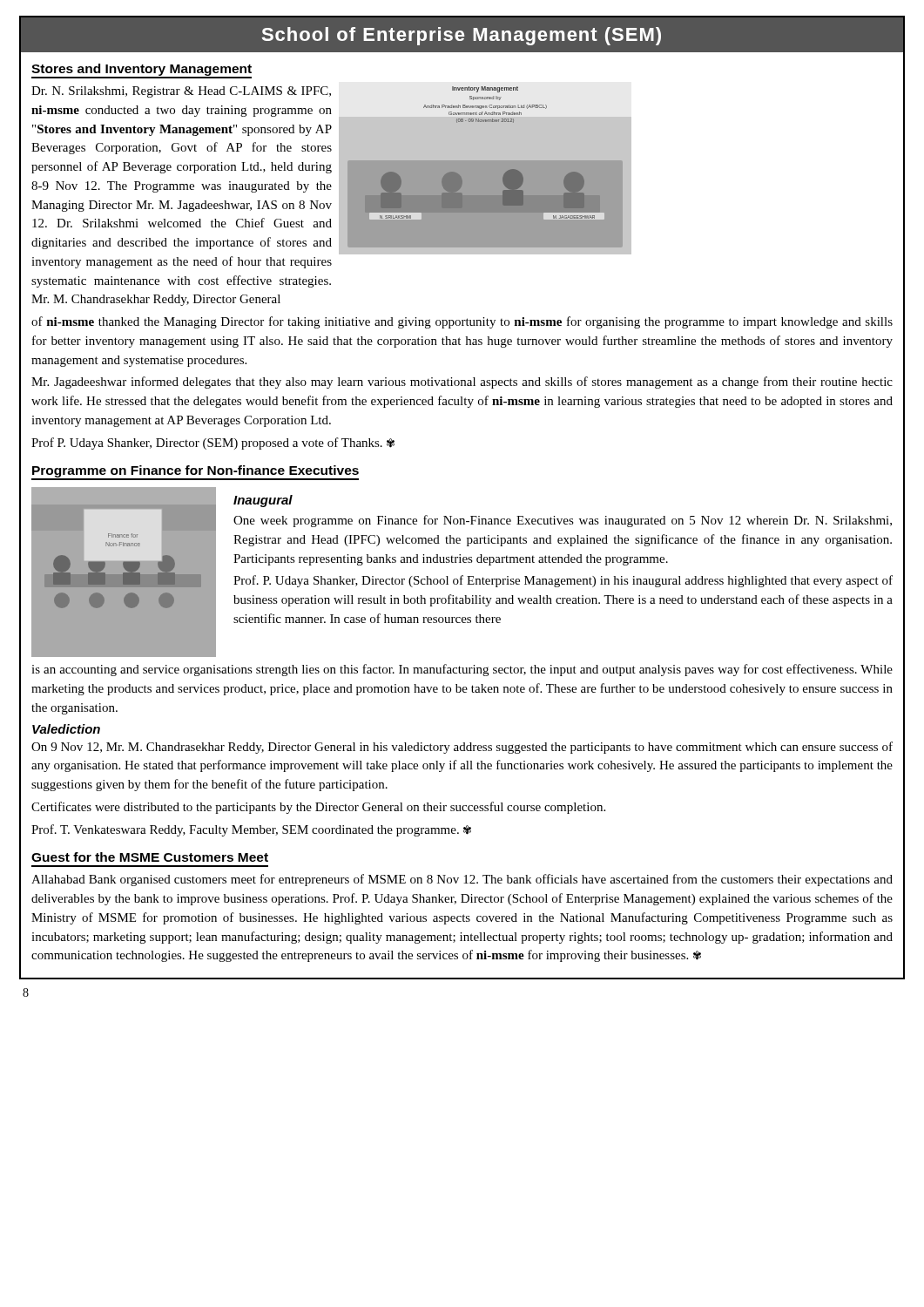The image size is (924, 1307).
Task: Click on the text starting "is an accounting and service"
Action: [x=462, y=688]
